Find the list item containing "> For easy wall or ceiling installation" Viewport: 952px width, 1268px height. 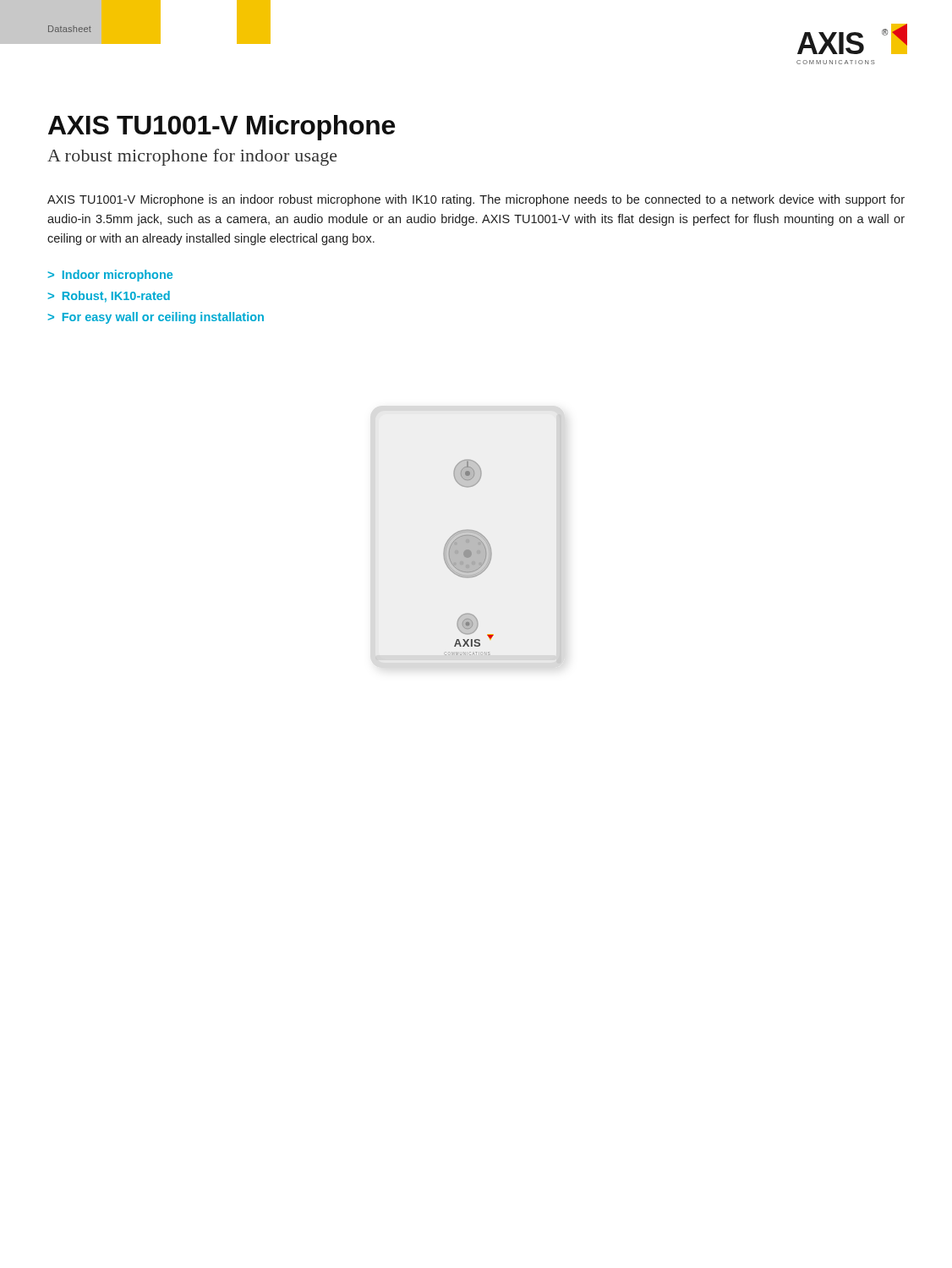pyautogui.click(x=156, y=317)
